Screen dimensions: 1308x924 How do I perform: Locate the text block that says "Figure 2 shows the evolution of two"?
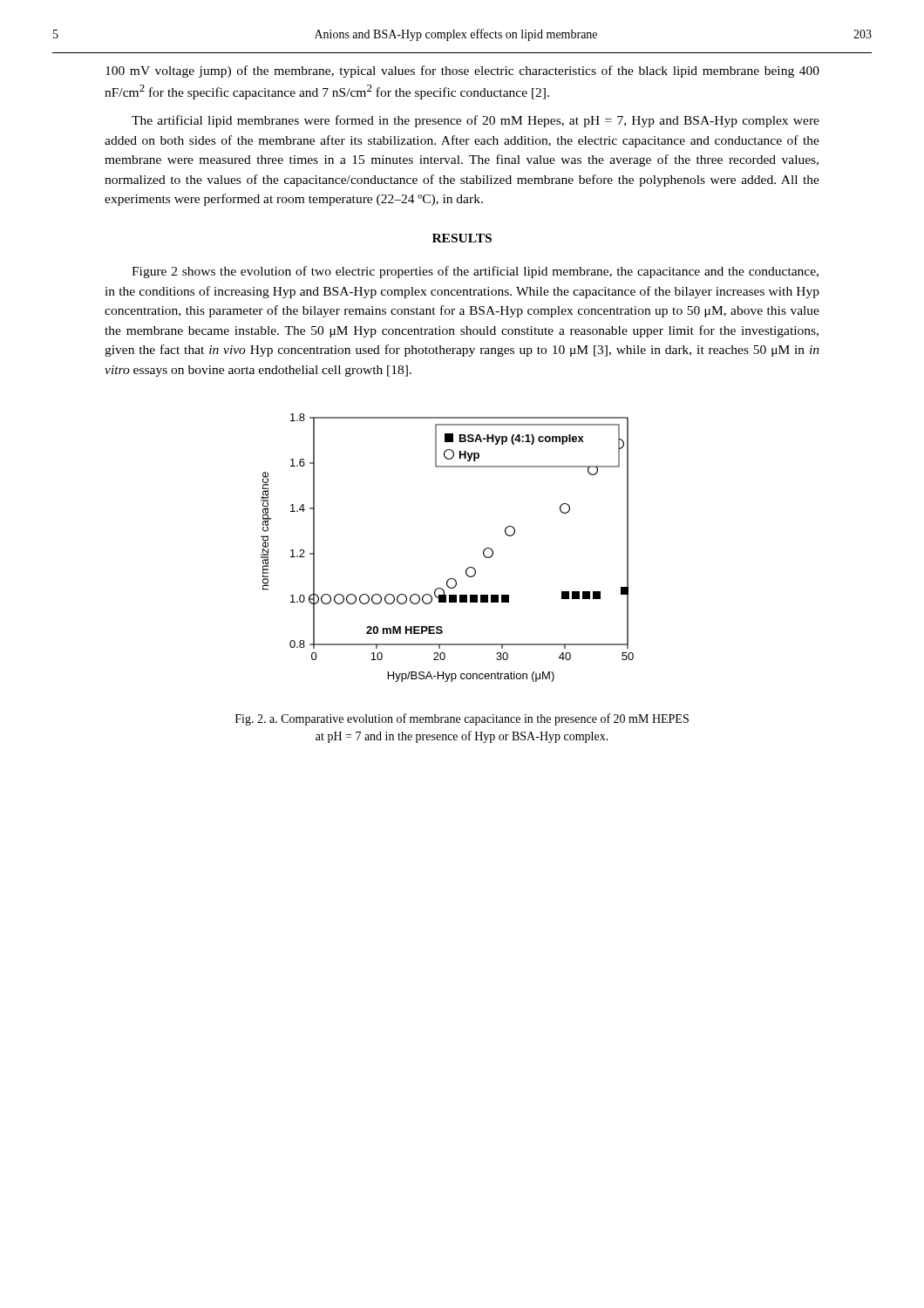tap(462, 321)
